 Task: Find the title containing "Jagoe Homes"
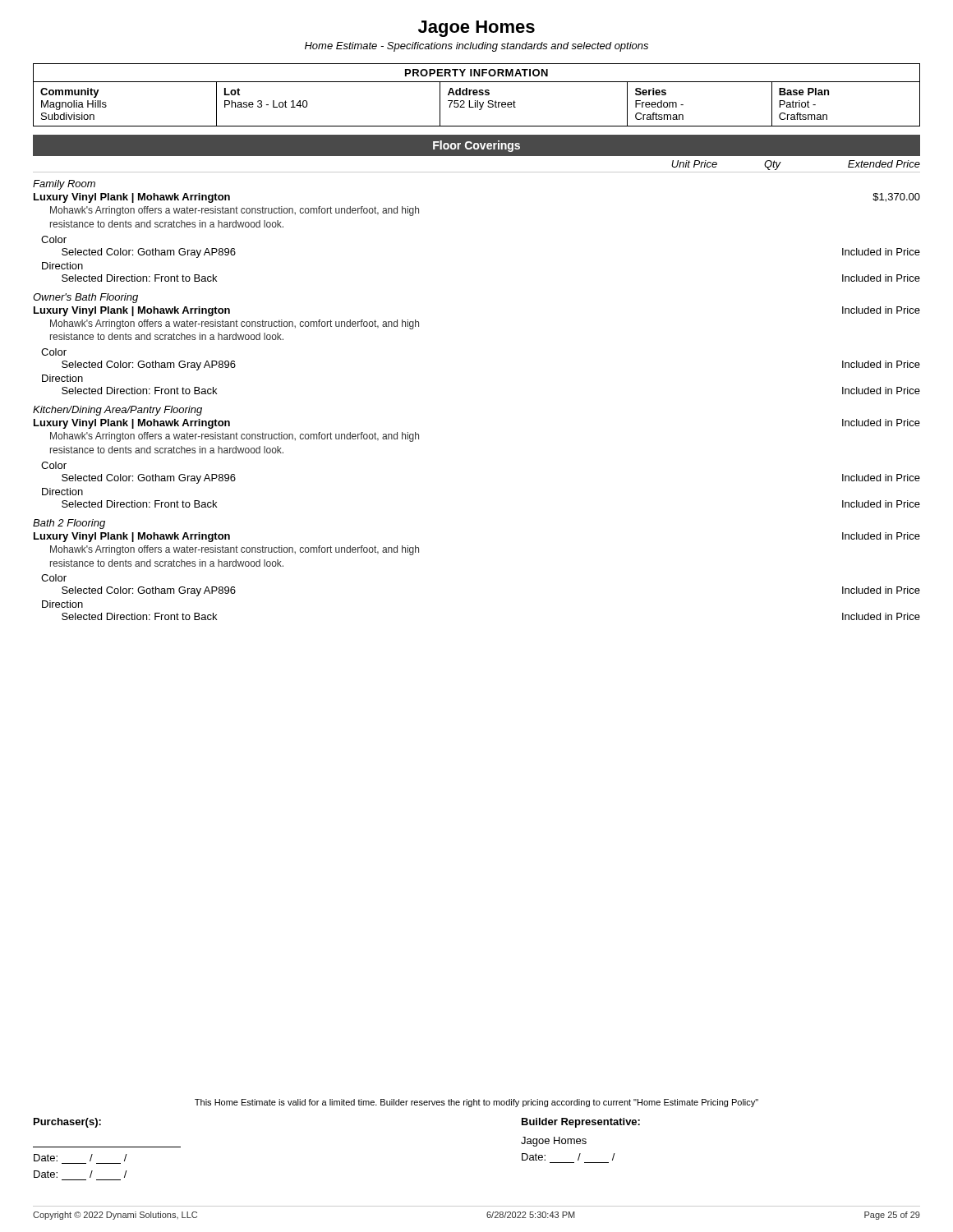[476, 27]
